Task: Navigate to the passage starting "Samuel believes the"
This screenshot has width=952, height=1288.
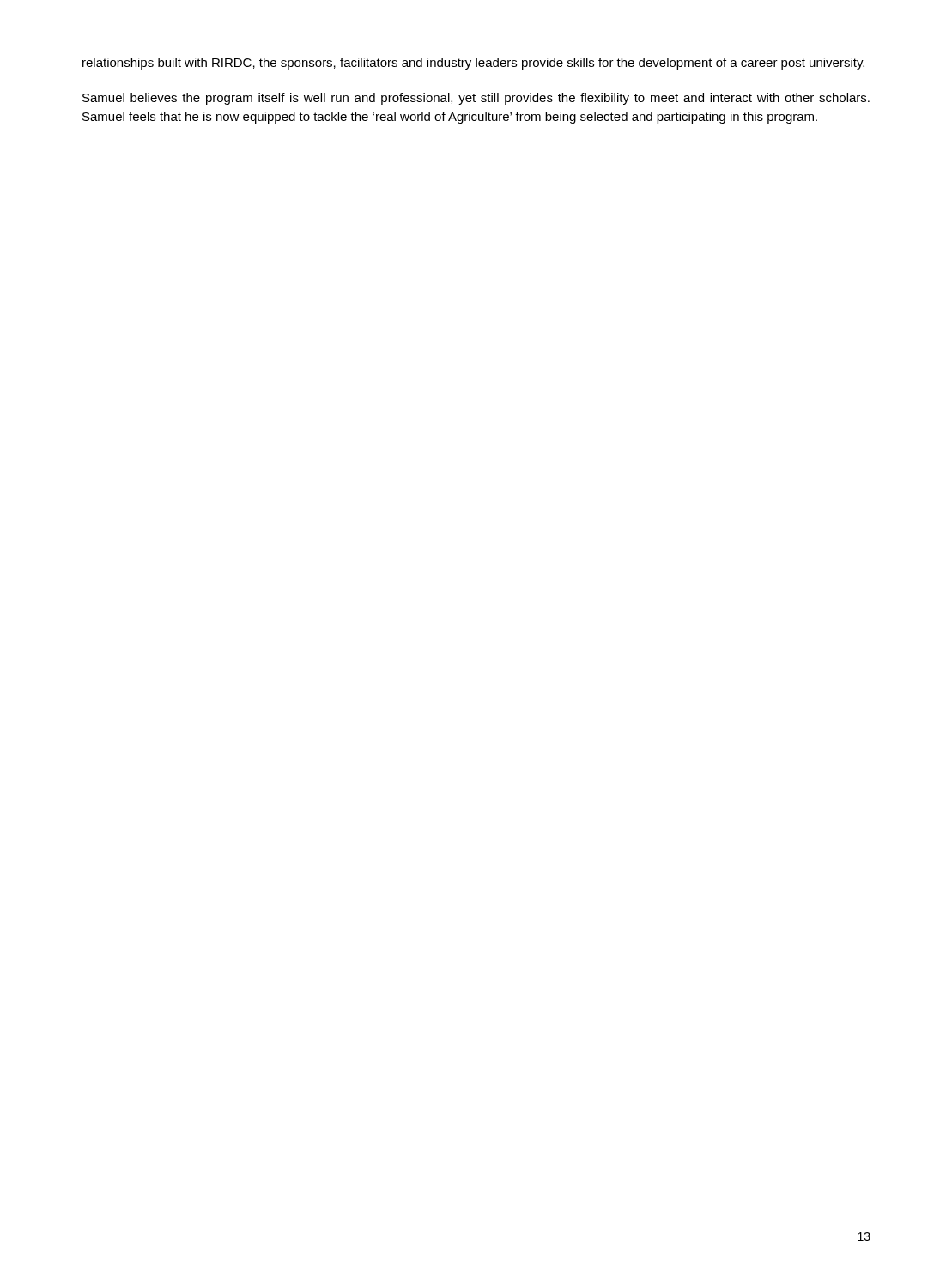Action: point(476,107)
